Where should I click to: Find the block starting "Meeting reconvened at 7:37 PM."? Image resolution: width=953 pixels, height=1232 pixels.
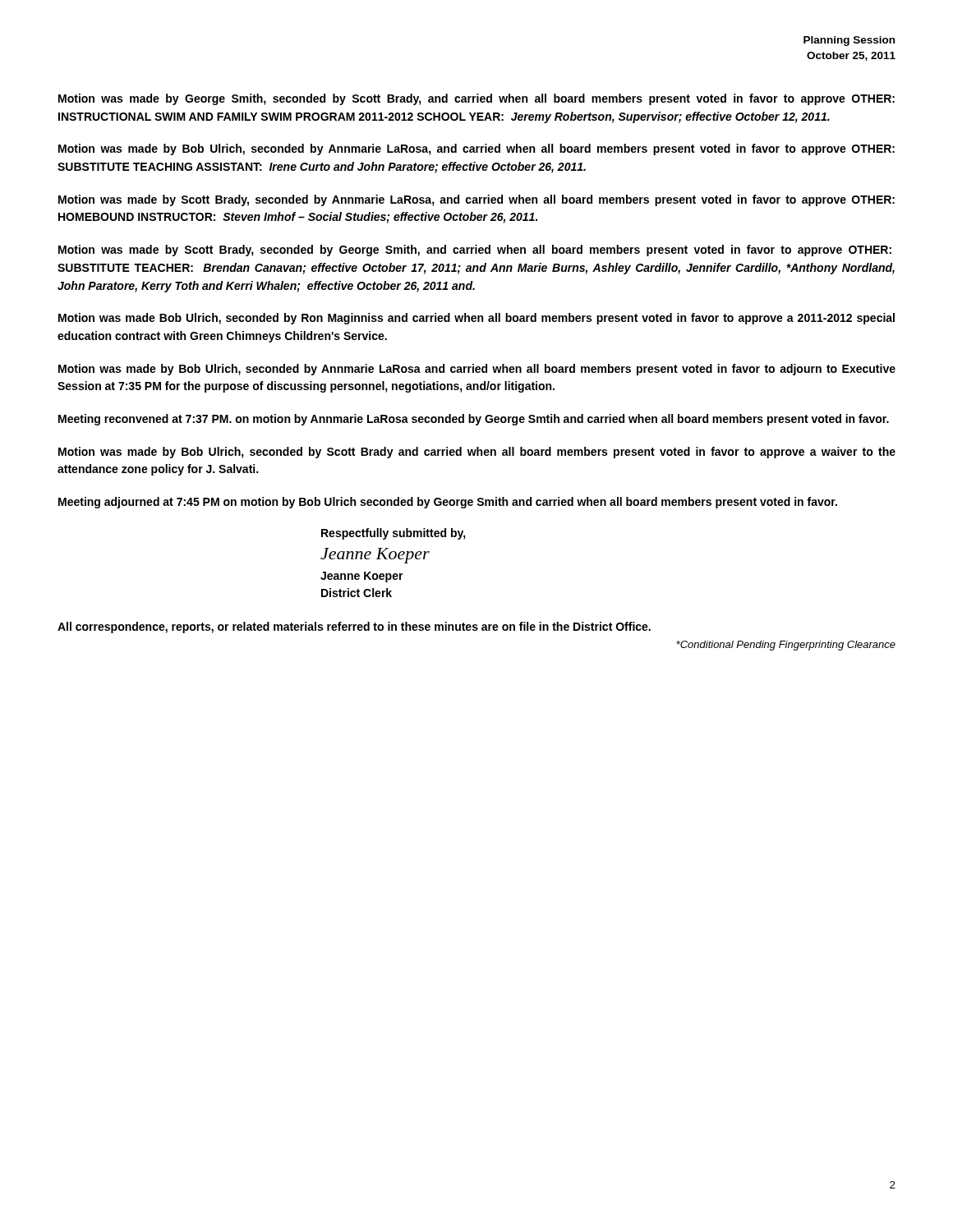(x=473, y=419)
